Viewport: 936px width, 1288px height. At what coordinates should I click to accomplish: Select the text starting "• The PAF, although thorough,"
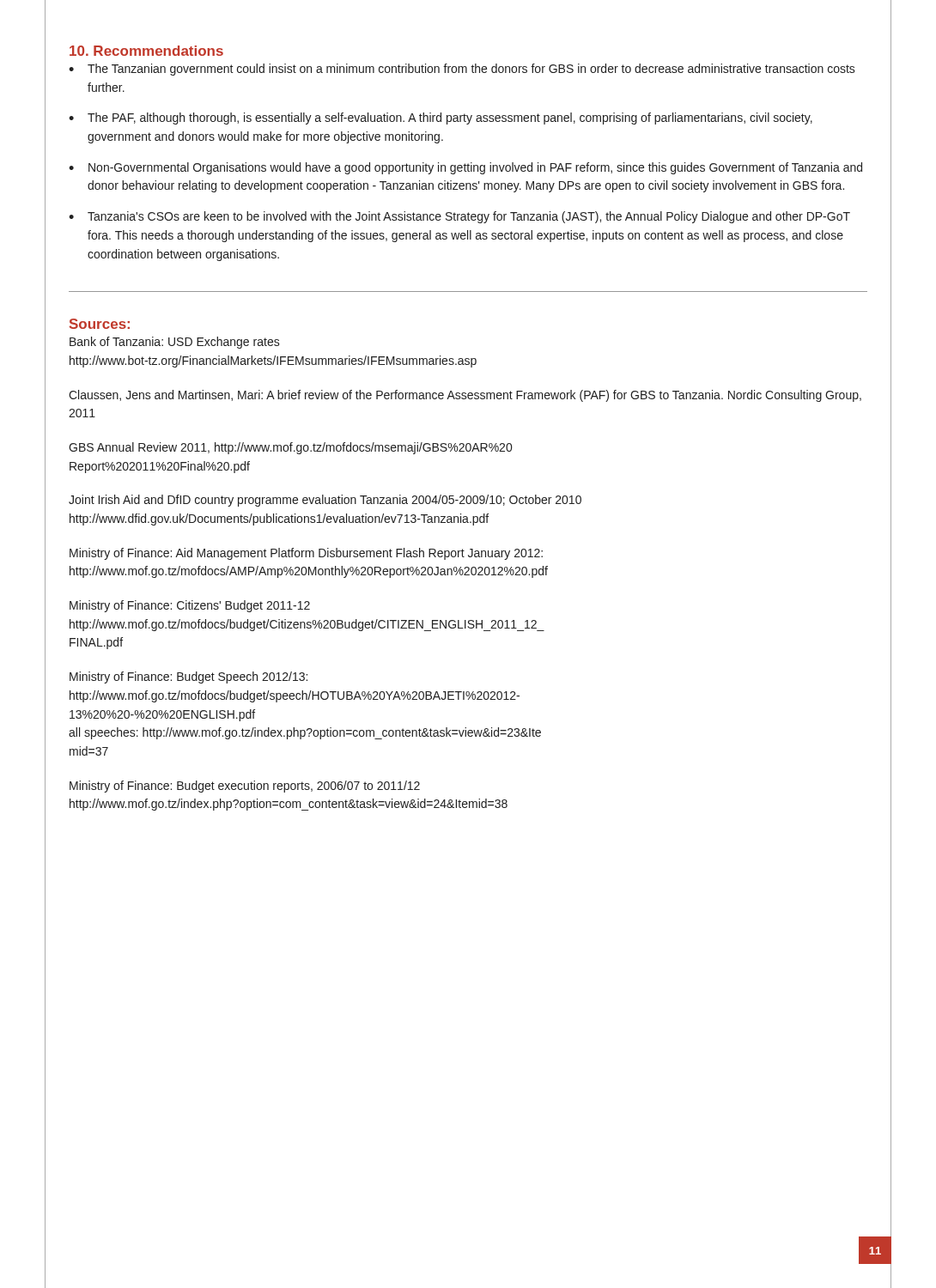point(468,128)
